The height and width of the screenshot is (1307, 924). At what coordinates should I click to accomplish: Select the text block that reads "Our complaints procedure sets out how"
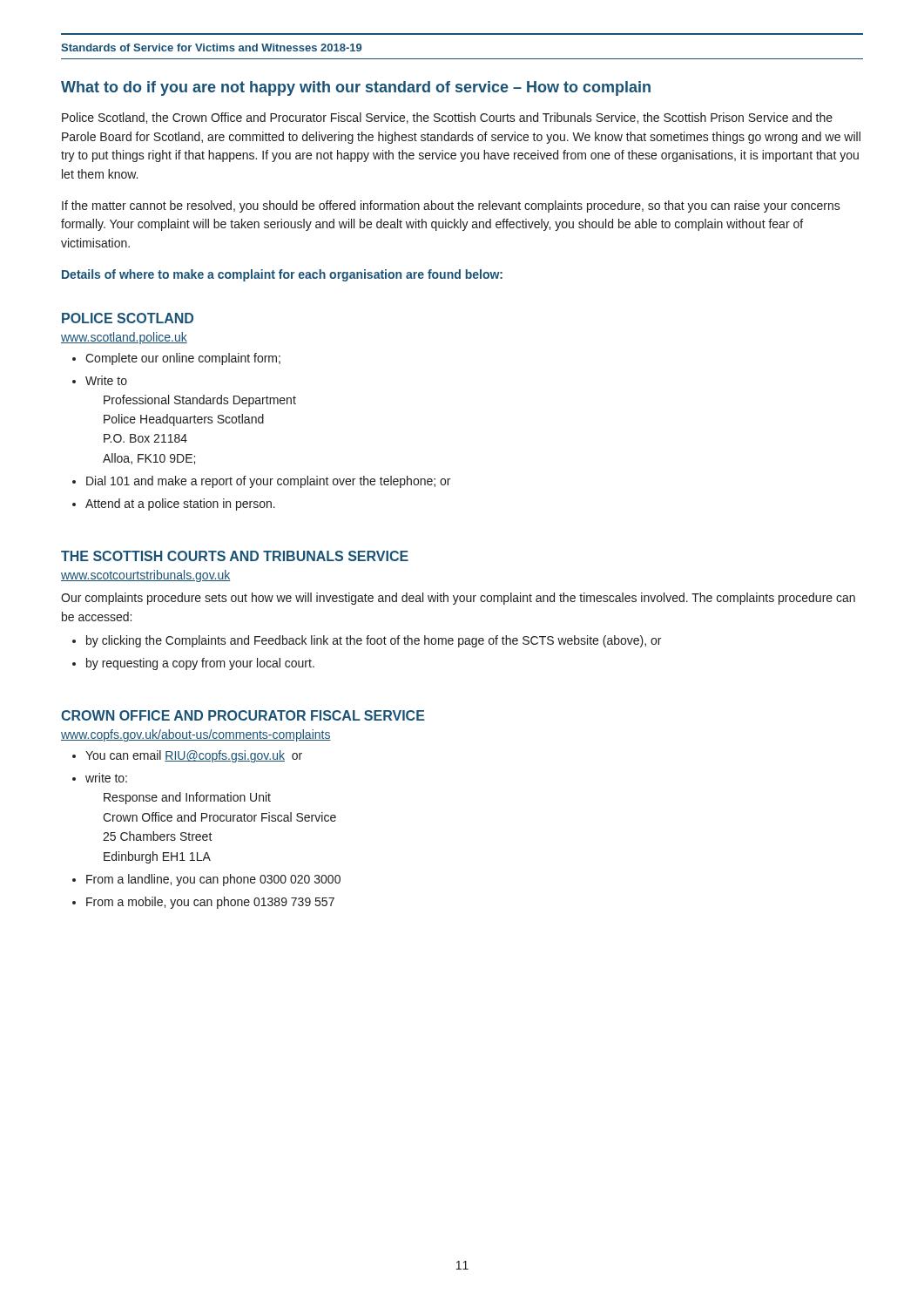click(x=458, y=607)
